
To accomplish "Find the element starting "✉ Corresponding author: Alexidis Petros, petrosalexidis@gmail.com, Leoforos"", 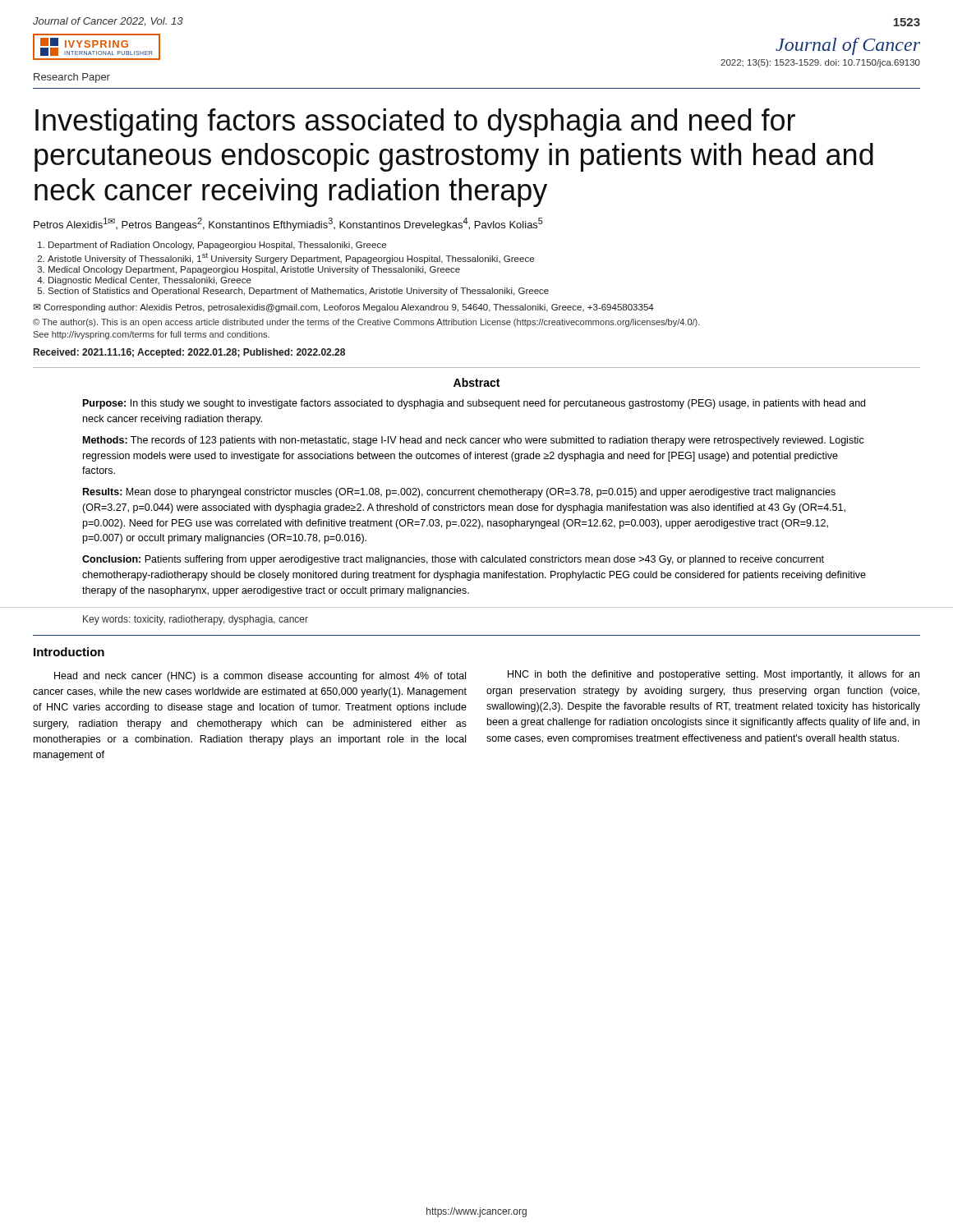I will click(343, 307).
